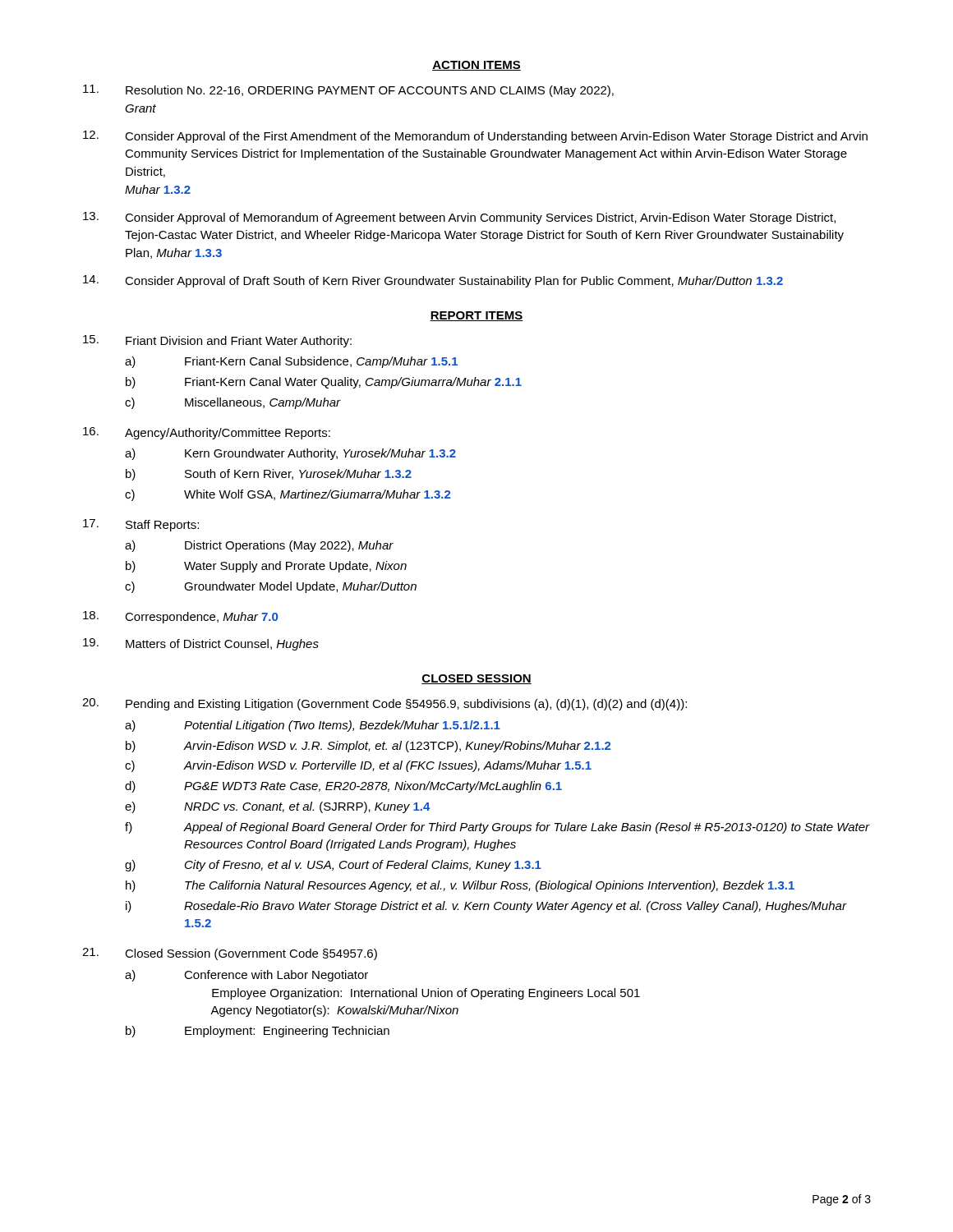Where does it say "ACTION ITEMS"?
The height and width of the screenshot is (1232, 953).
click(476, 64)
